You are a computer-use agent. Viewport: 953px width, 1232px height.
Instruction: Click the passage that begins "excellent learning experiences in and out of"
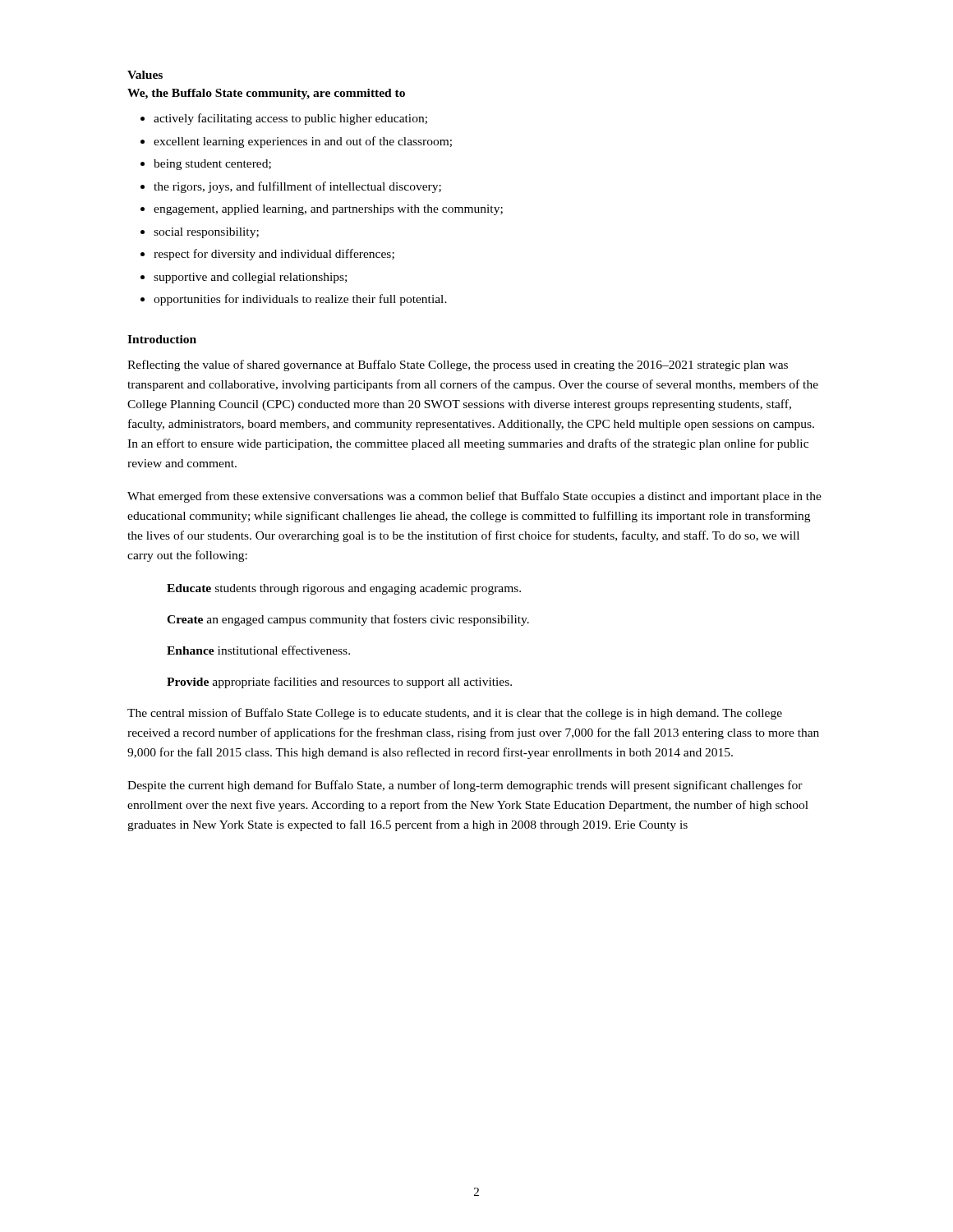tap(303, 141)
